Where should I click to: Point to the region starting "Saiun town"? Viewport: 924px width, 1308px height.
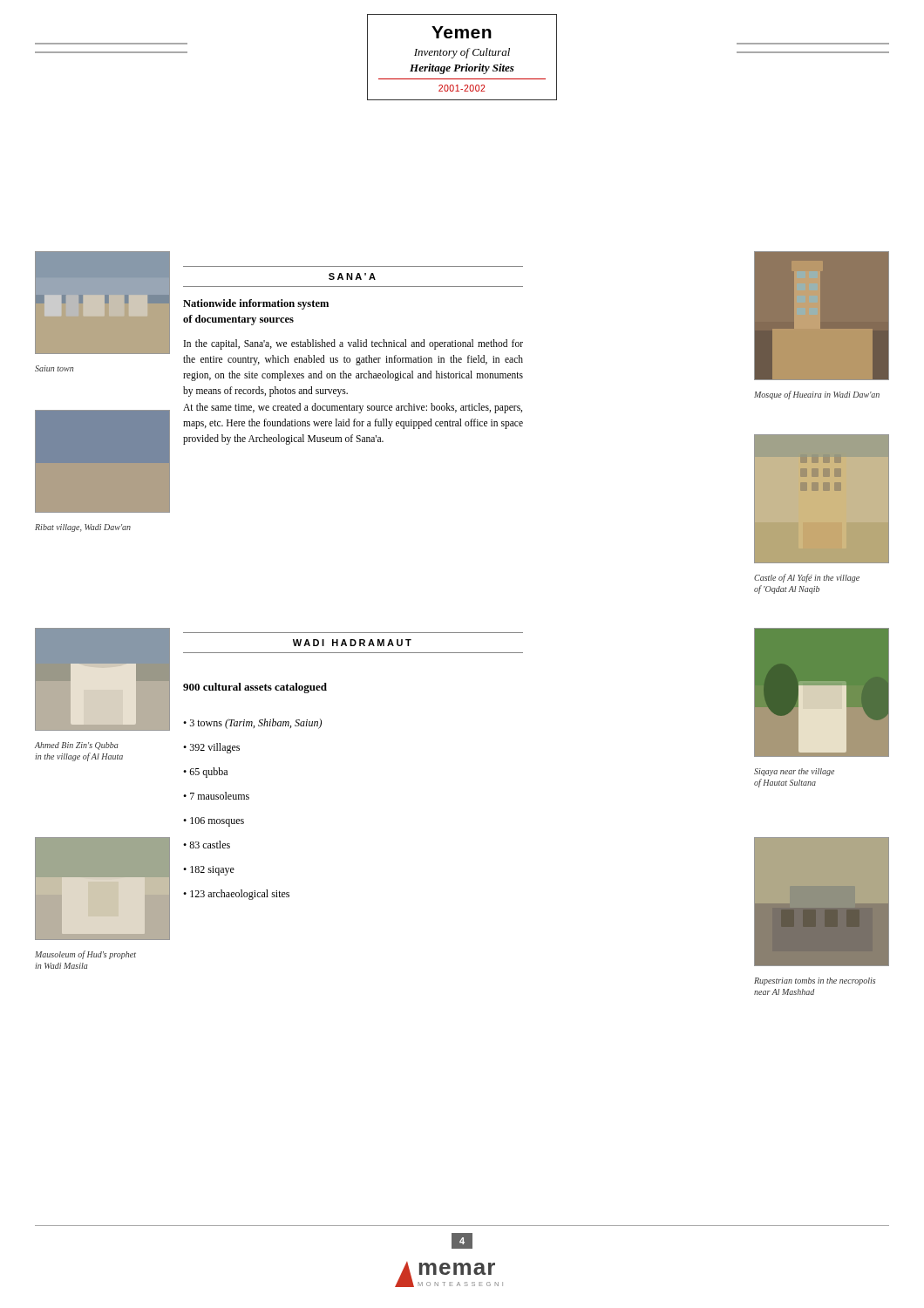(54, 368)
